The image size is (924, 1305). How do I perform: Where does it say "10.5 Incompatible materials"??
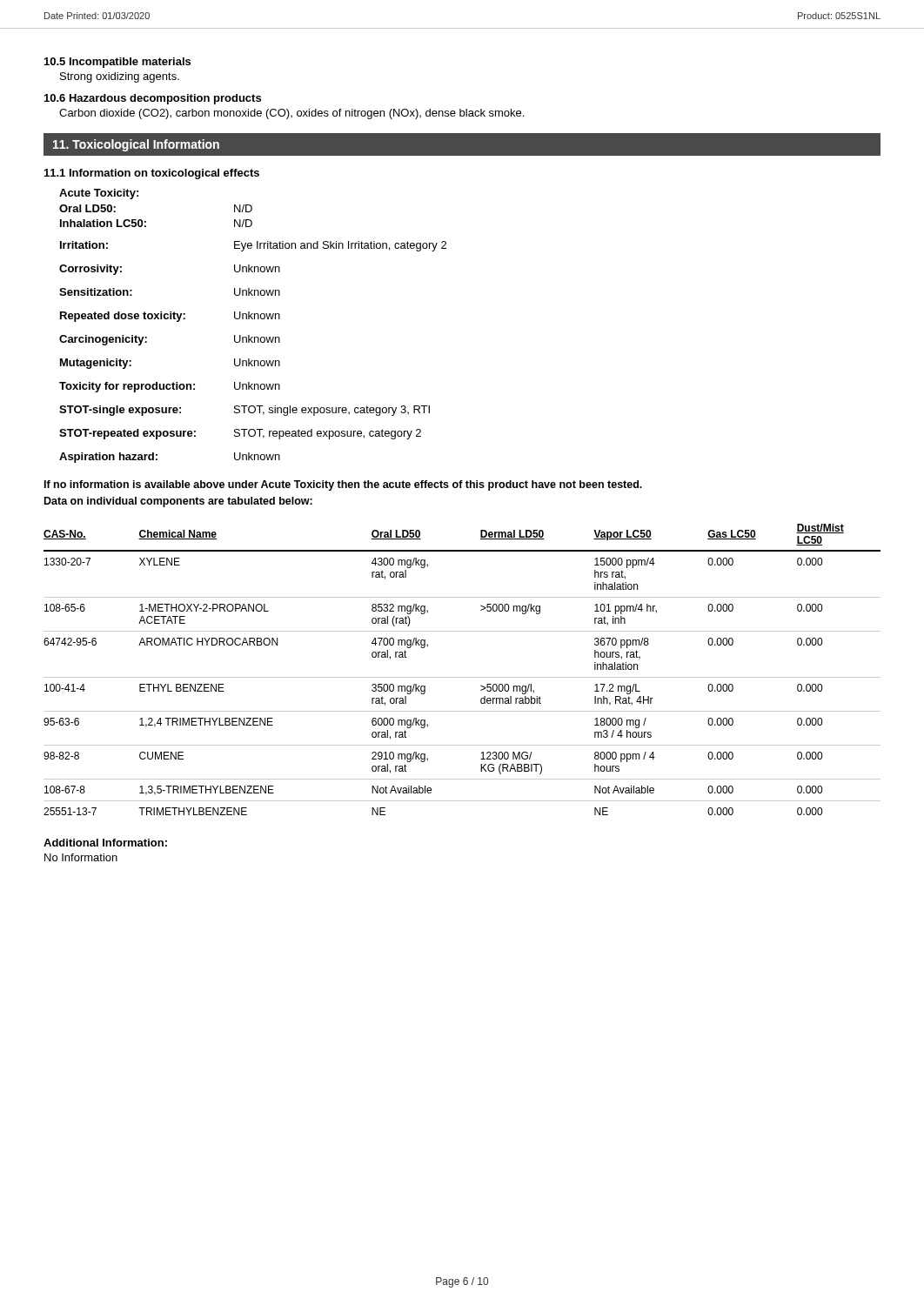(117, 61)
